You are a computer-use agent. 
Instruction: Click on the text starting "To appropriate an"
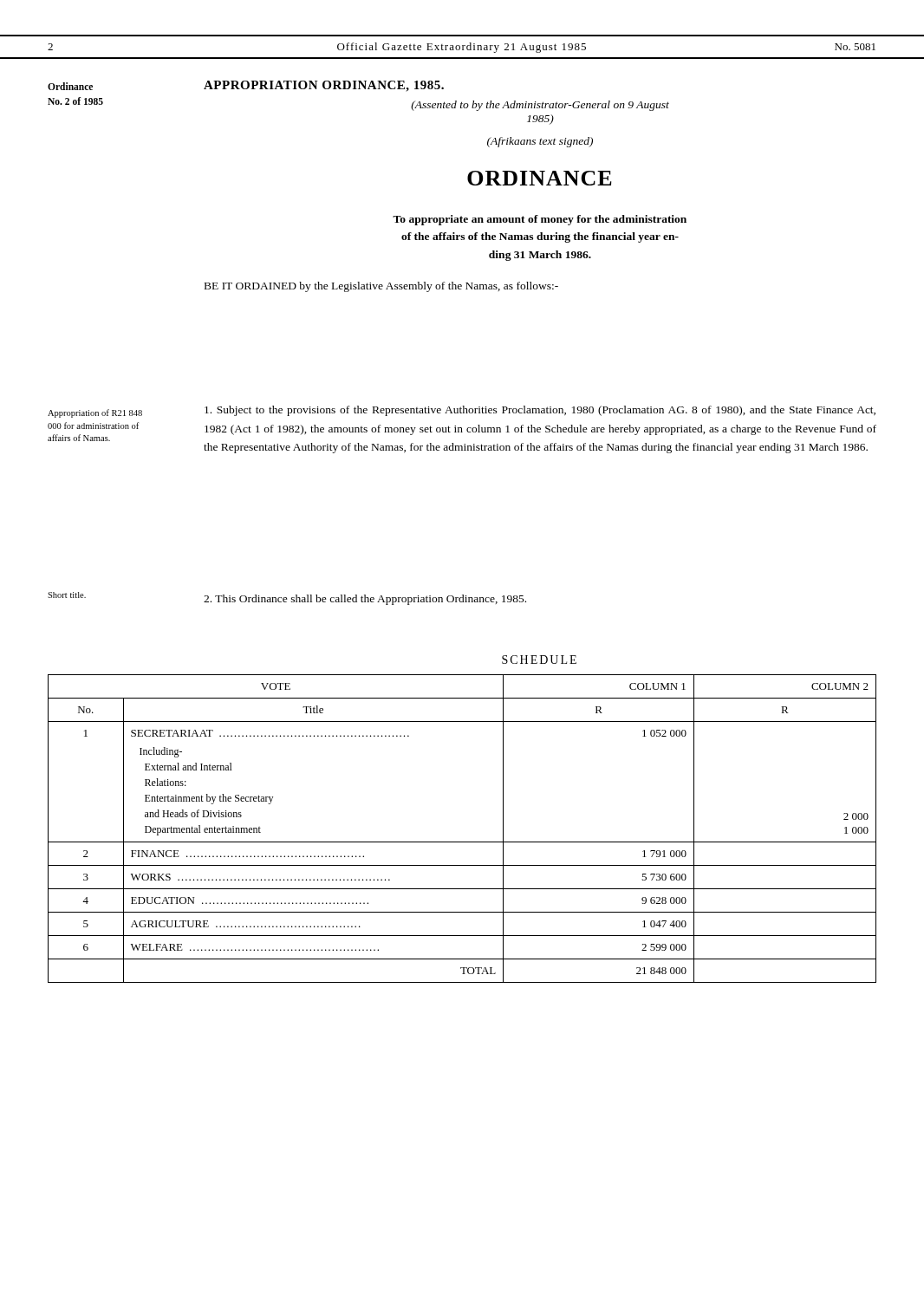pyautogui.click(x=540, y=236)
